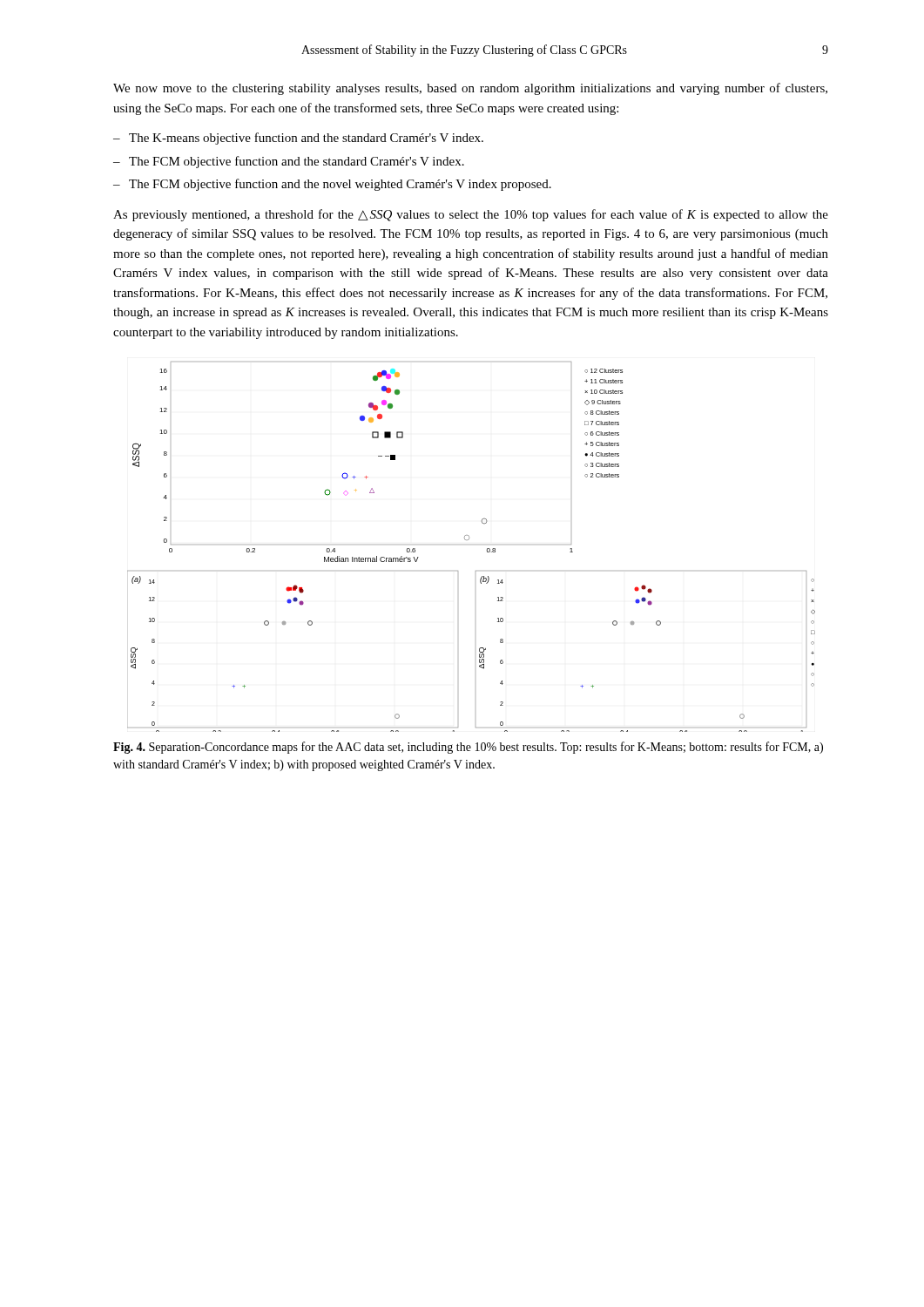
Task: Select the scatter plot
Action: 471,545
